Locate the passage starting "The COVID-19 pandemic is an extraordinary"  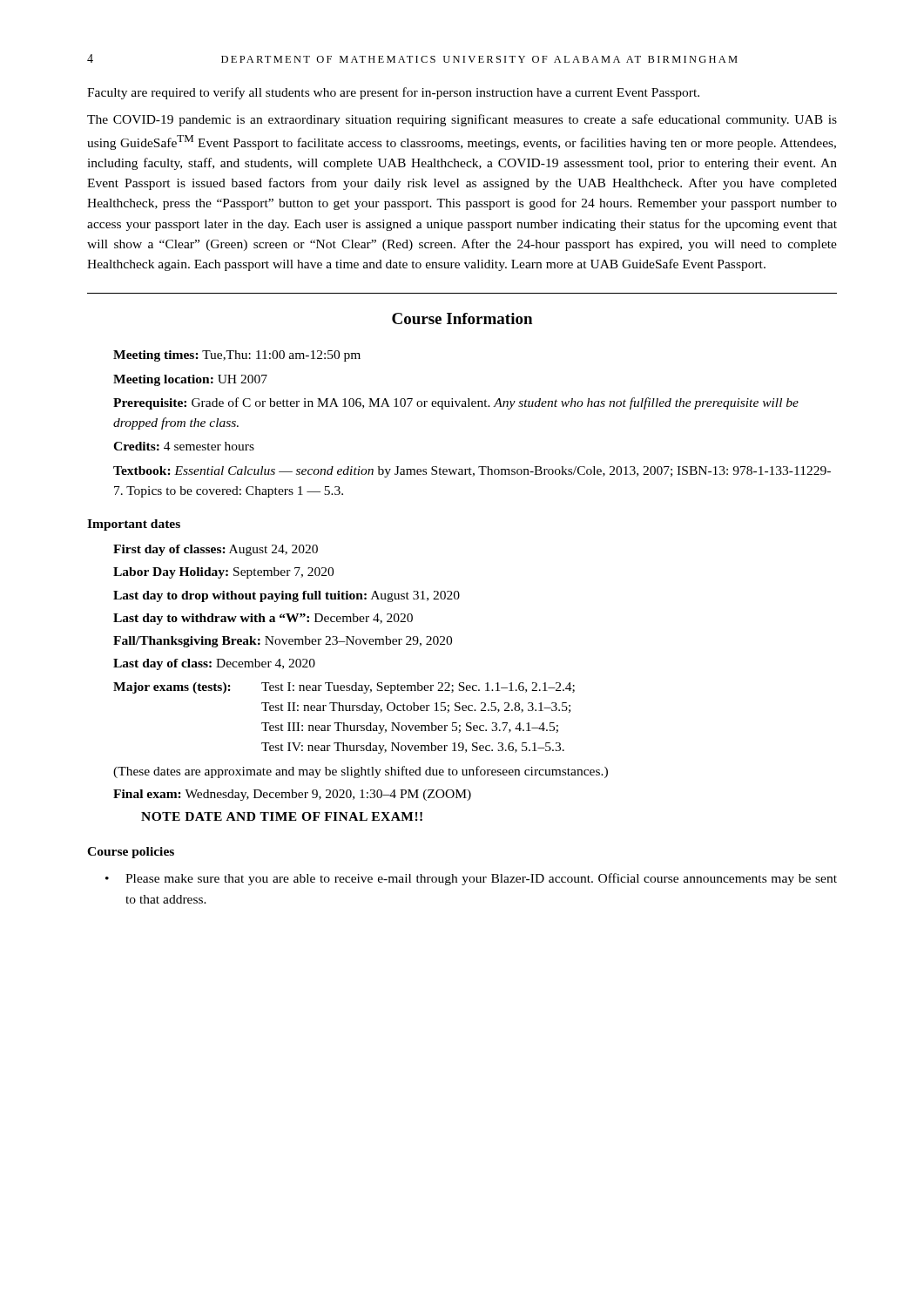[x=462, y=191]
